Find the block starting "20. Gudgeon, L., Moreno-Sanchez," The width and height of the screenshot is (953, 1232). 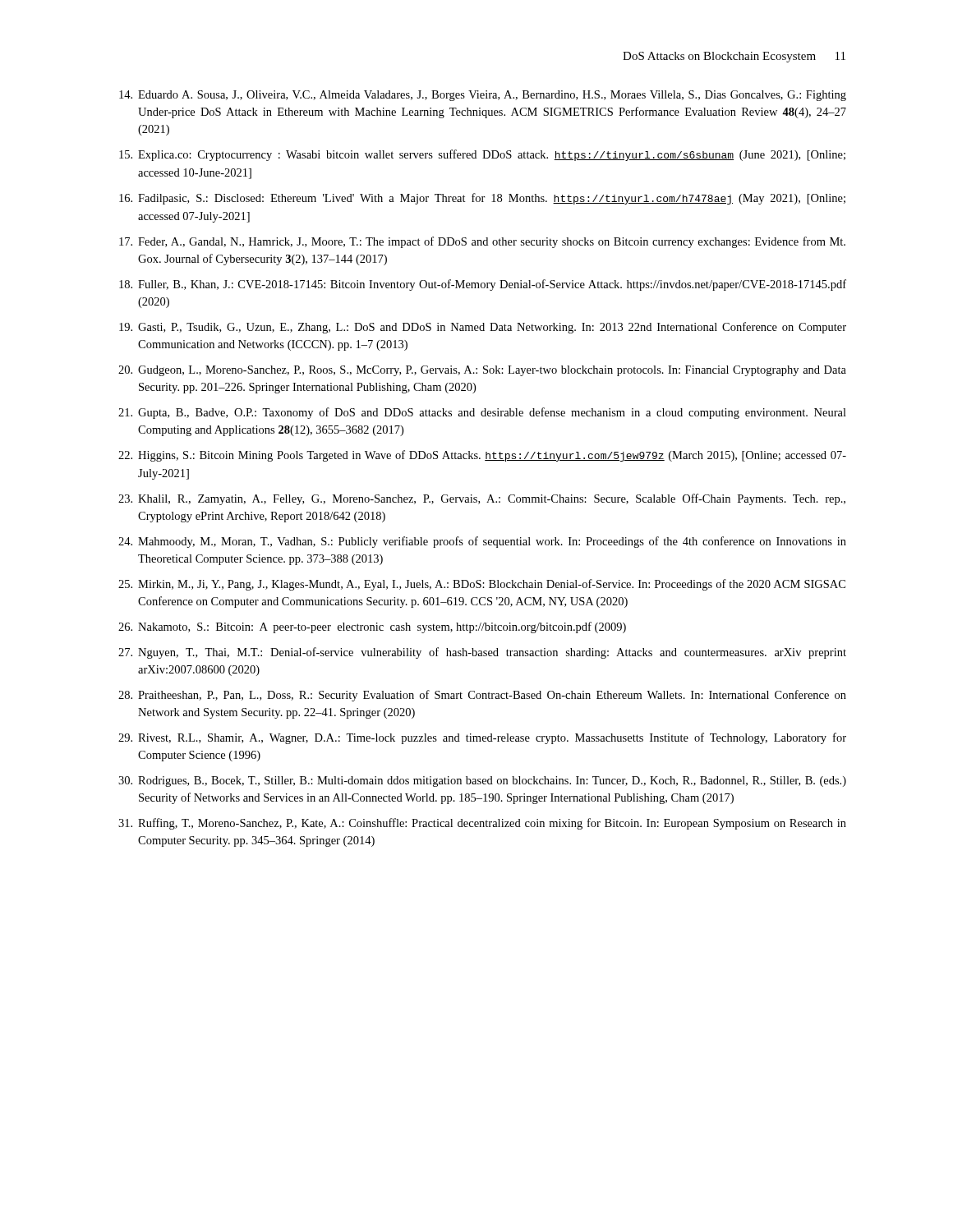point(476,379)
